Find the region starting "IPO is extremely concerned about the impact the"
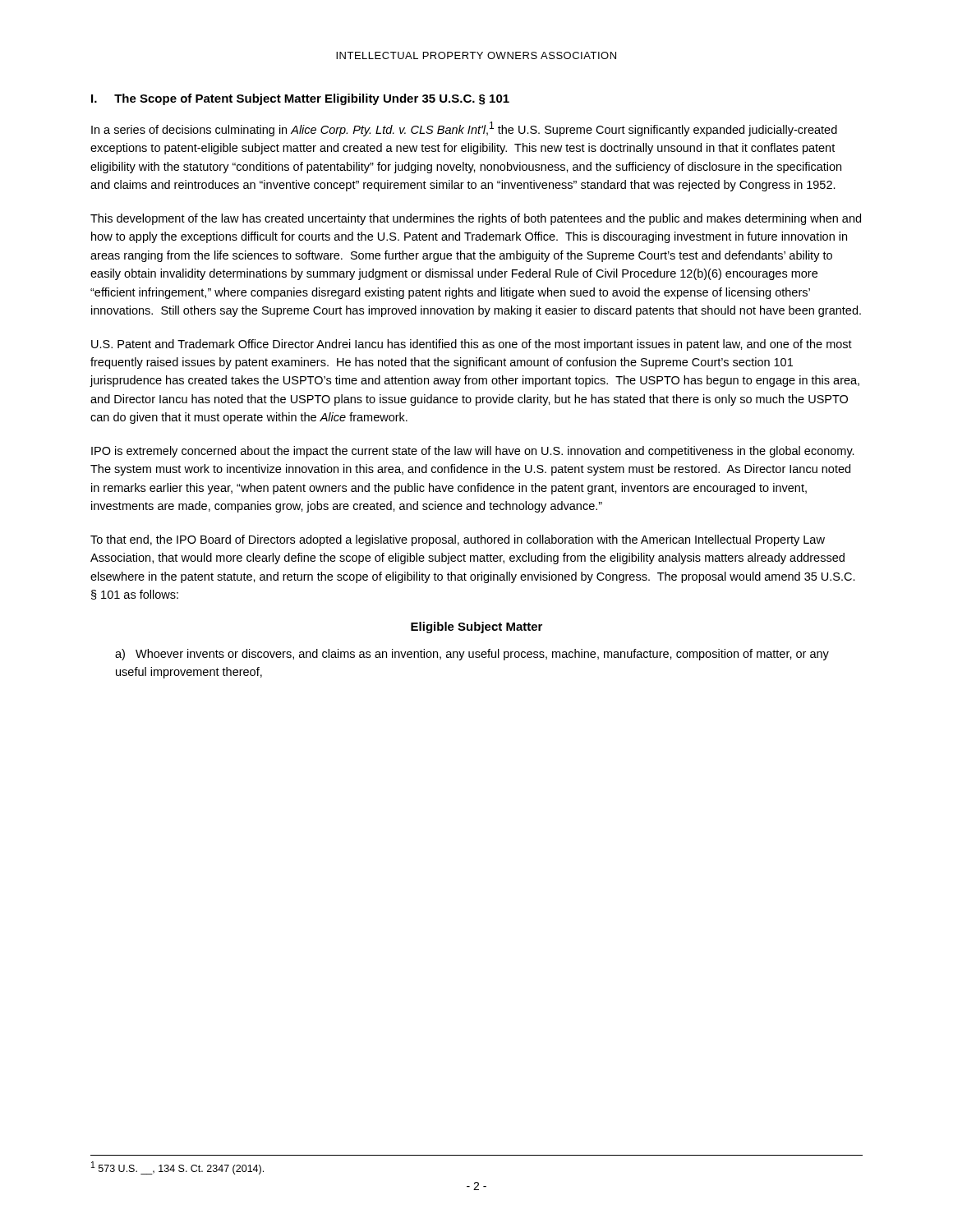This screenshot has width=953, height=1232. pos(474,479)
